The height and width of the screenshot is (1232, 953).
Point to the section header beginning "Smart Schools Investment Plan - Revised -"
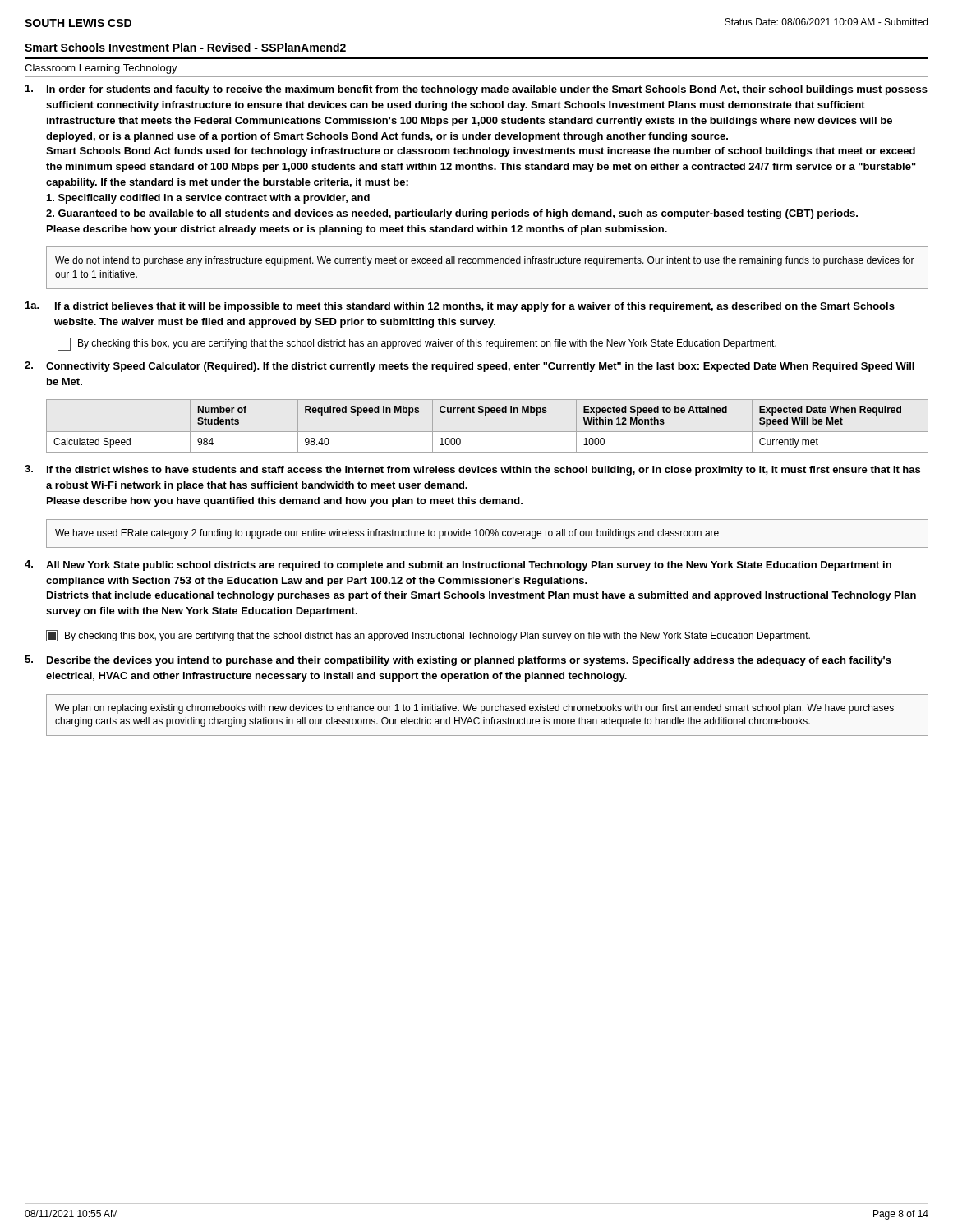(x=185, y=48)
